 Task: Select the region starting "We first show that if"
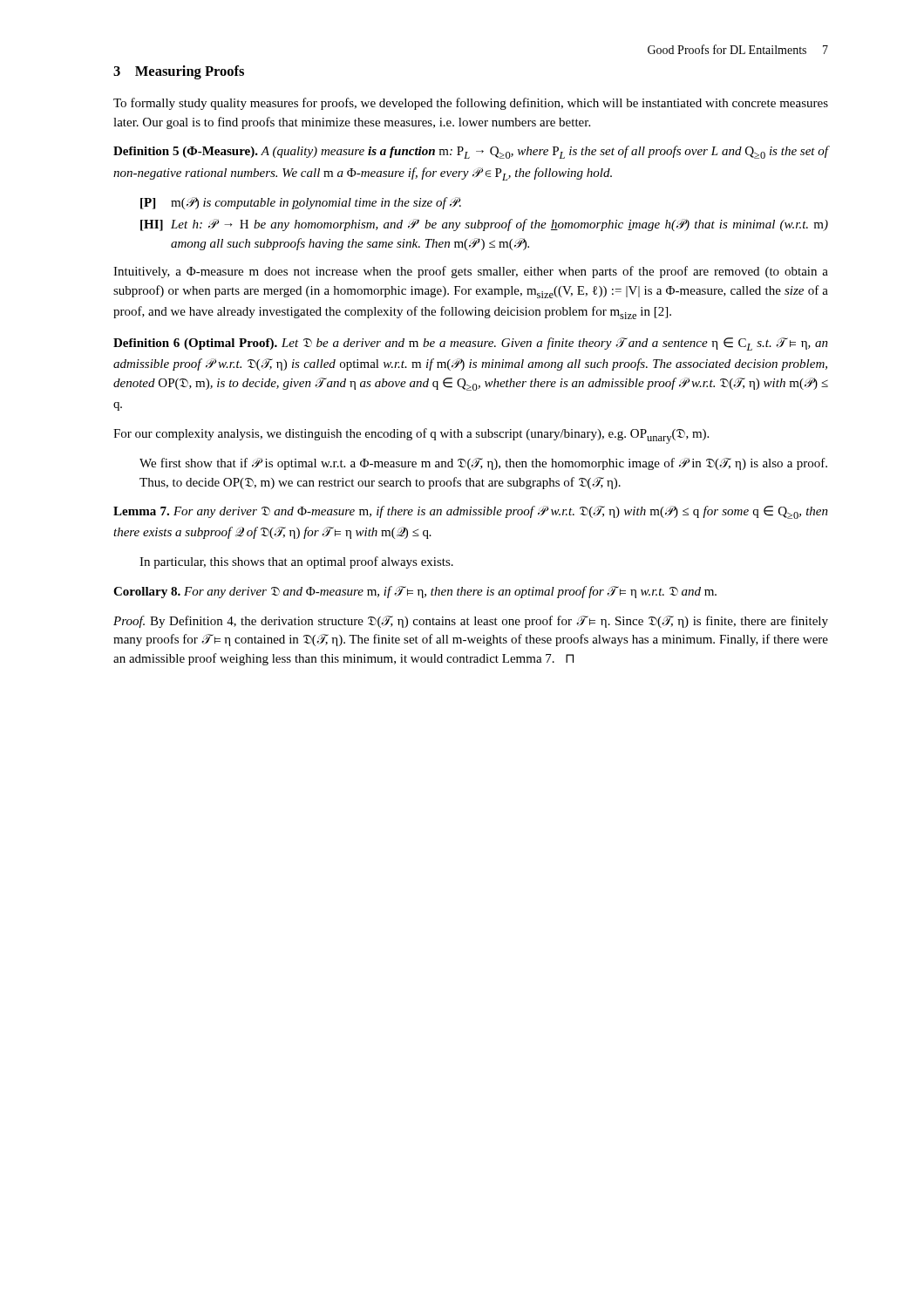coord(484,472)
